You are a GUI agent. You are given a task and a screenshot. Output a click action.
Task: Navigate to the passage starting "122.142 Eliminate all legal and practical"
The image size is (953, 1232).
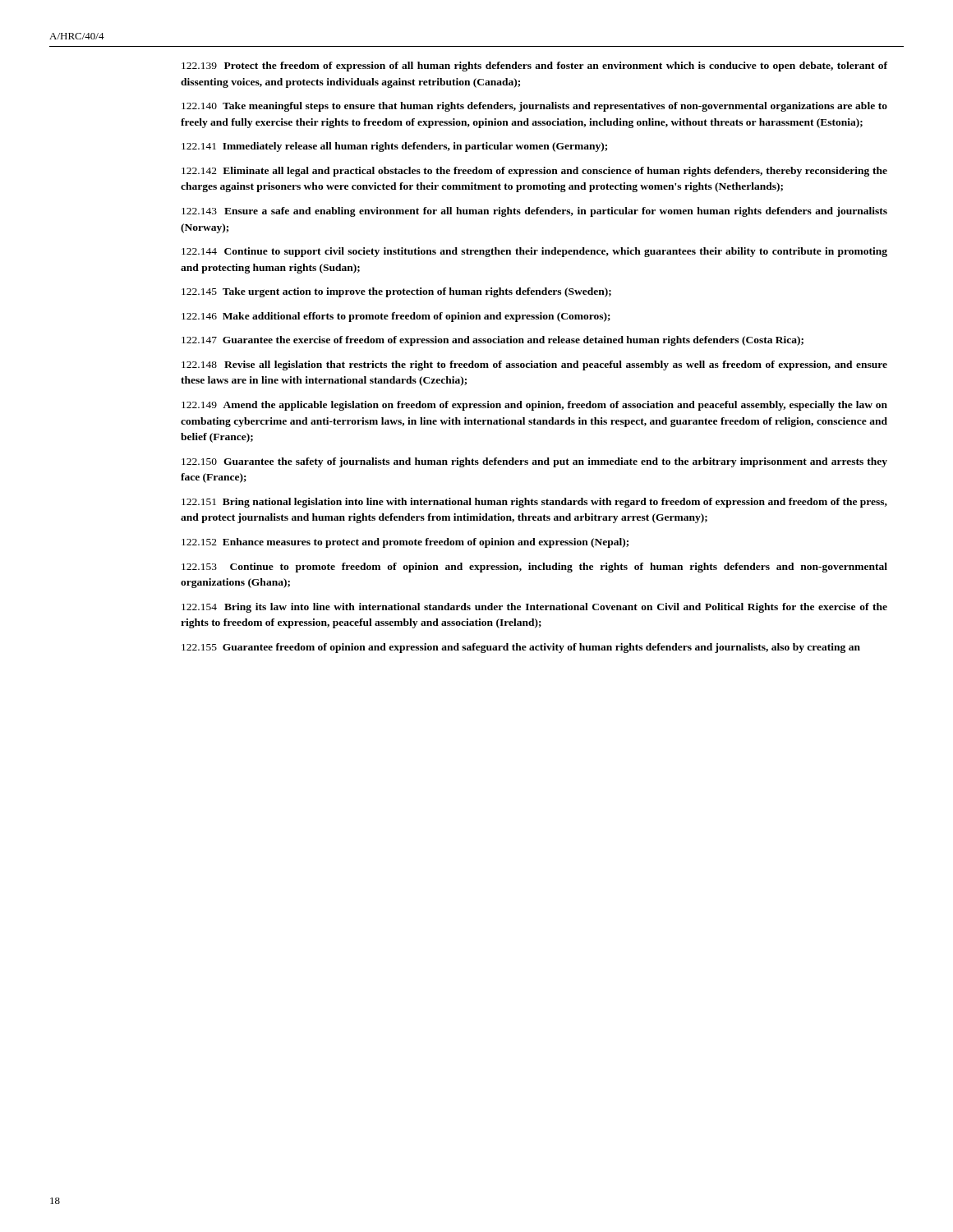click(534, 178)
